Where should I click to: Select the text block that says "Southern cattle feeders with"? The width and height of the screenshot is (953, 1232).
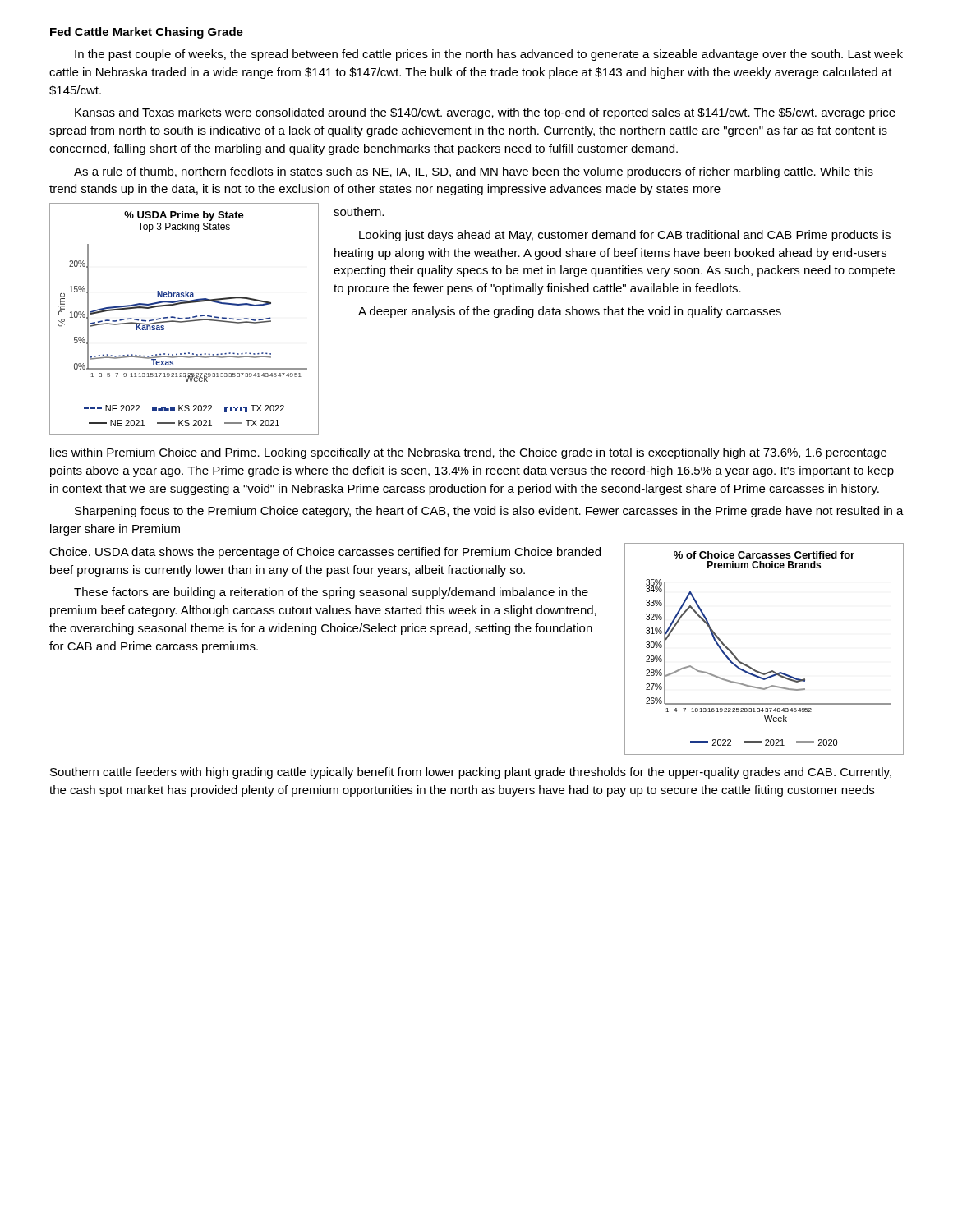pos(476,781)
